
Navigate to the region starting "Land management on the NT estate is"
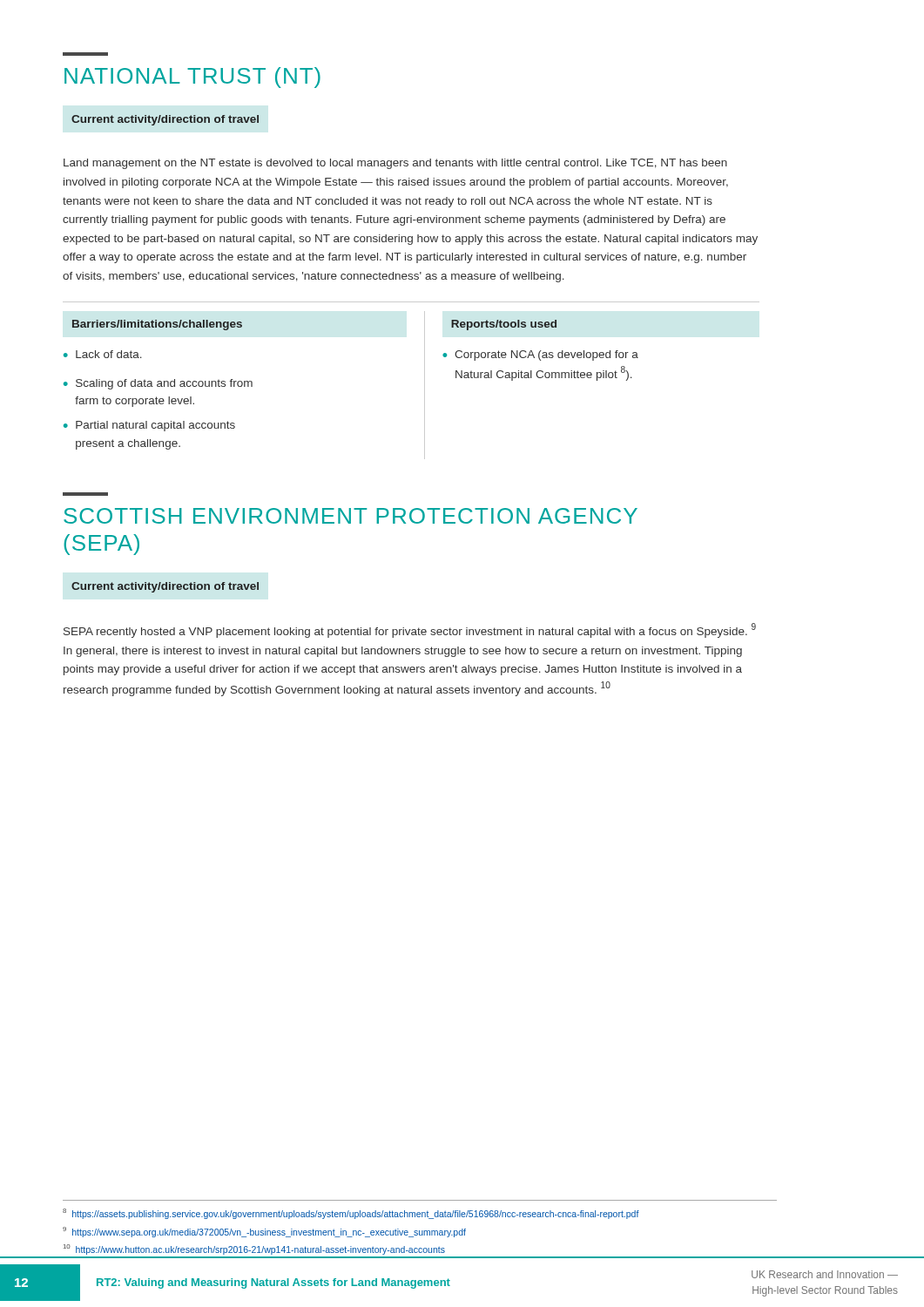[410, 219]
